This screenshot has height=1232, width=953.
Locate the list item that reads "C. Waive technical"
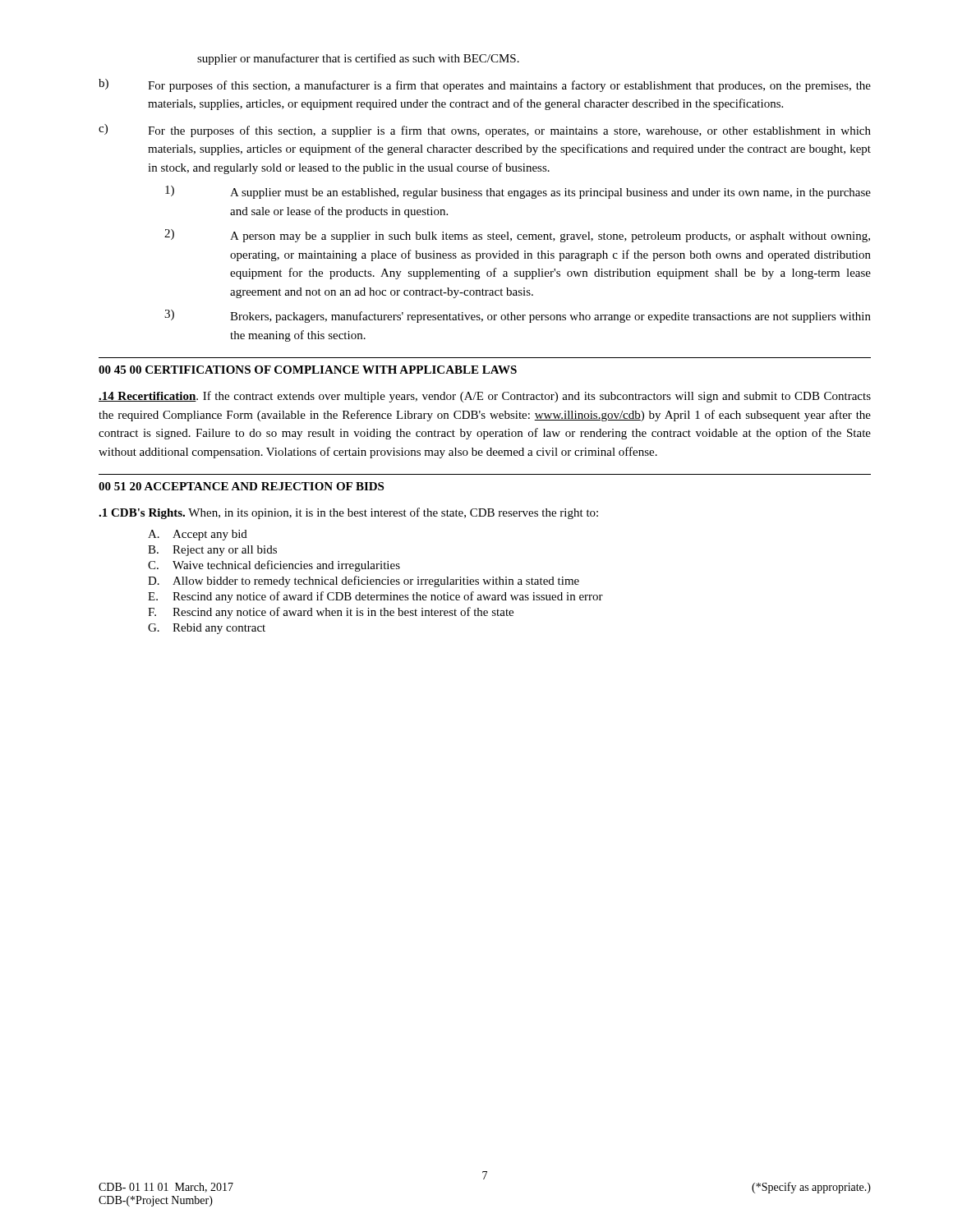(x=509, y=565)
